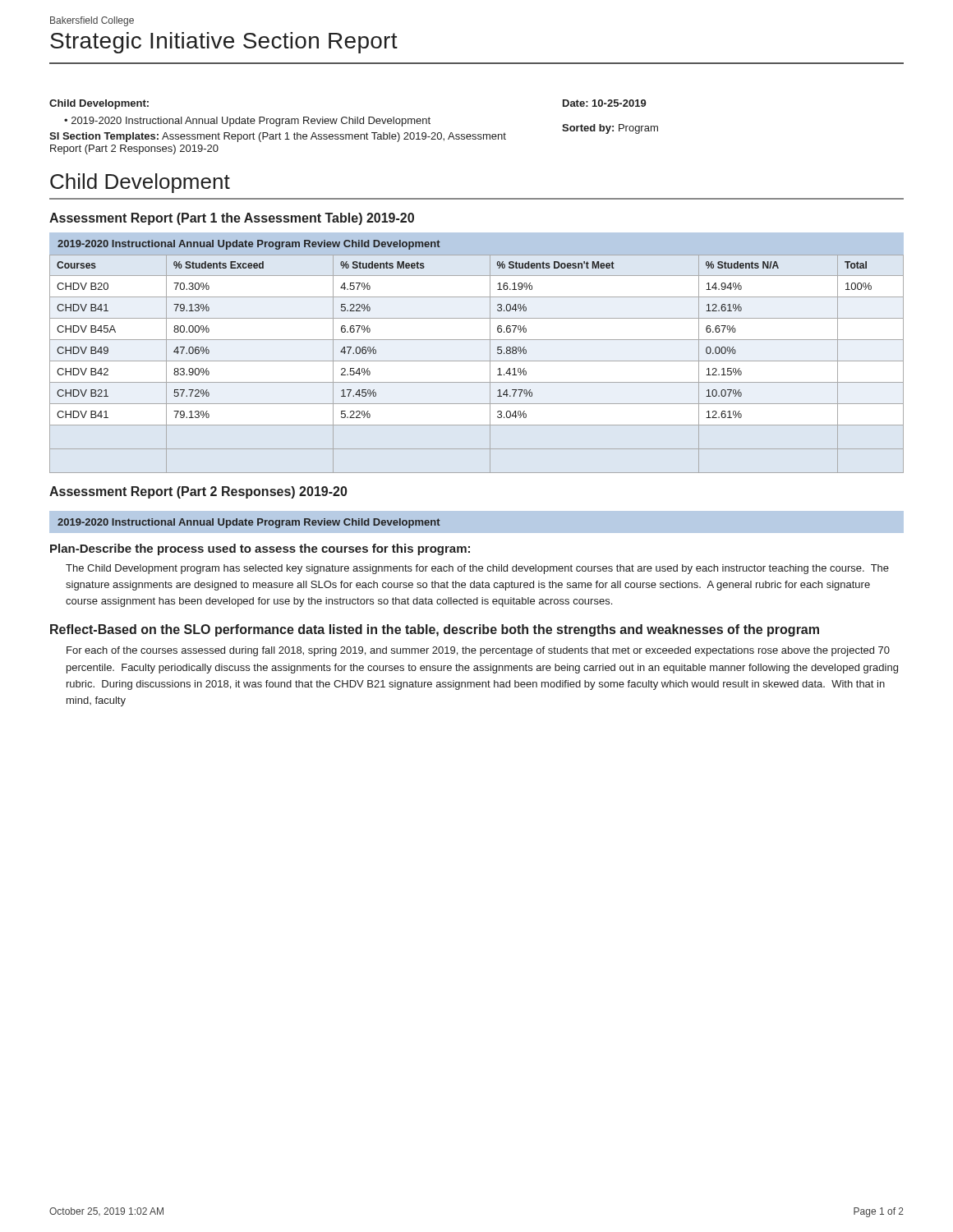
Task: Find the text block containing "Child Development: • 2019-2020 Instructional Annual"
Action: coord(284,126)
